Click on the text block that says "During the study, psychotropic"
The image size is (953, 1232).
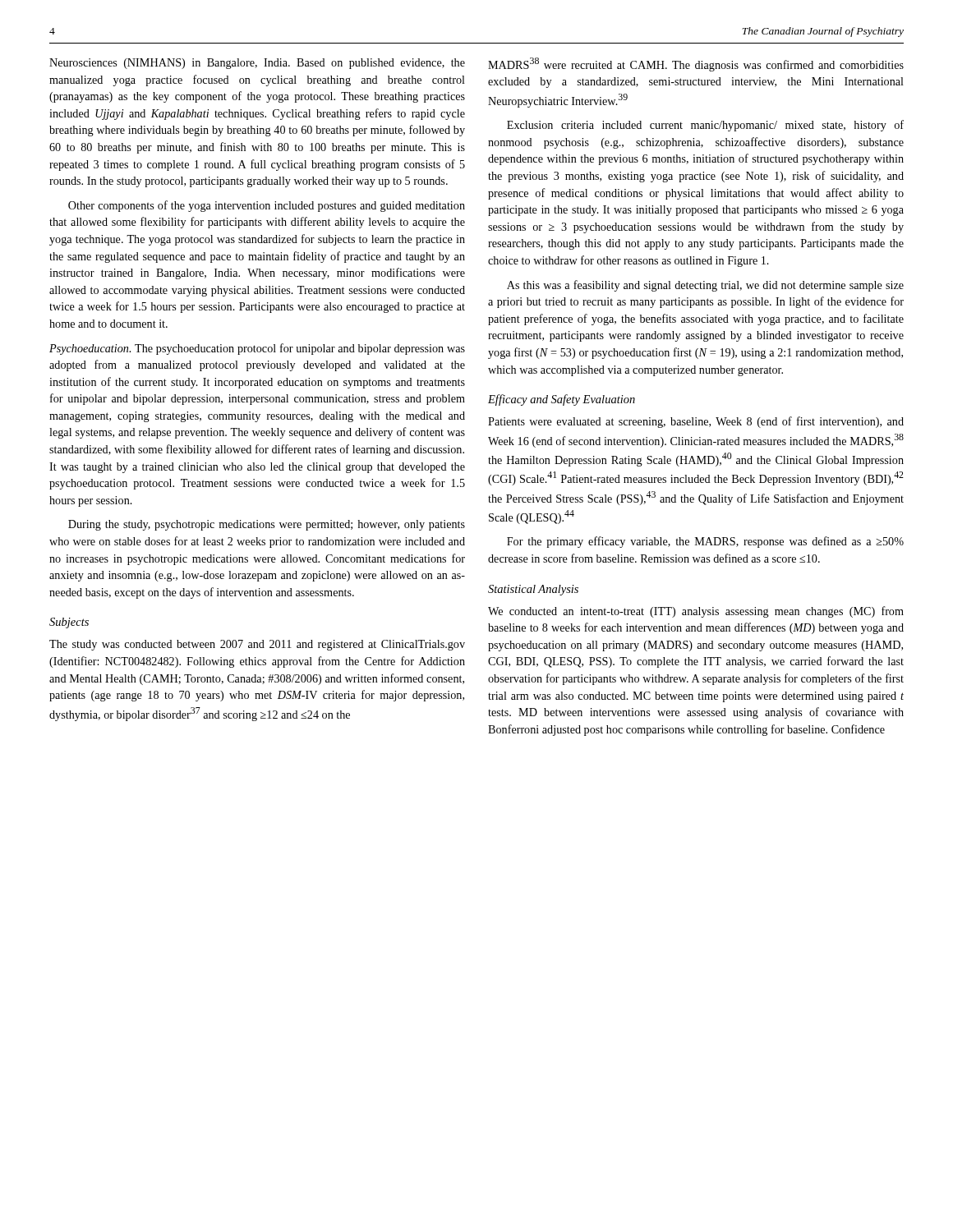coord(257,558)
